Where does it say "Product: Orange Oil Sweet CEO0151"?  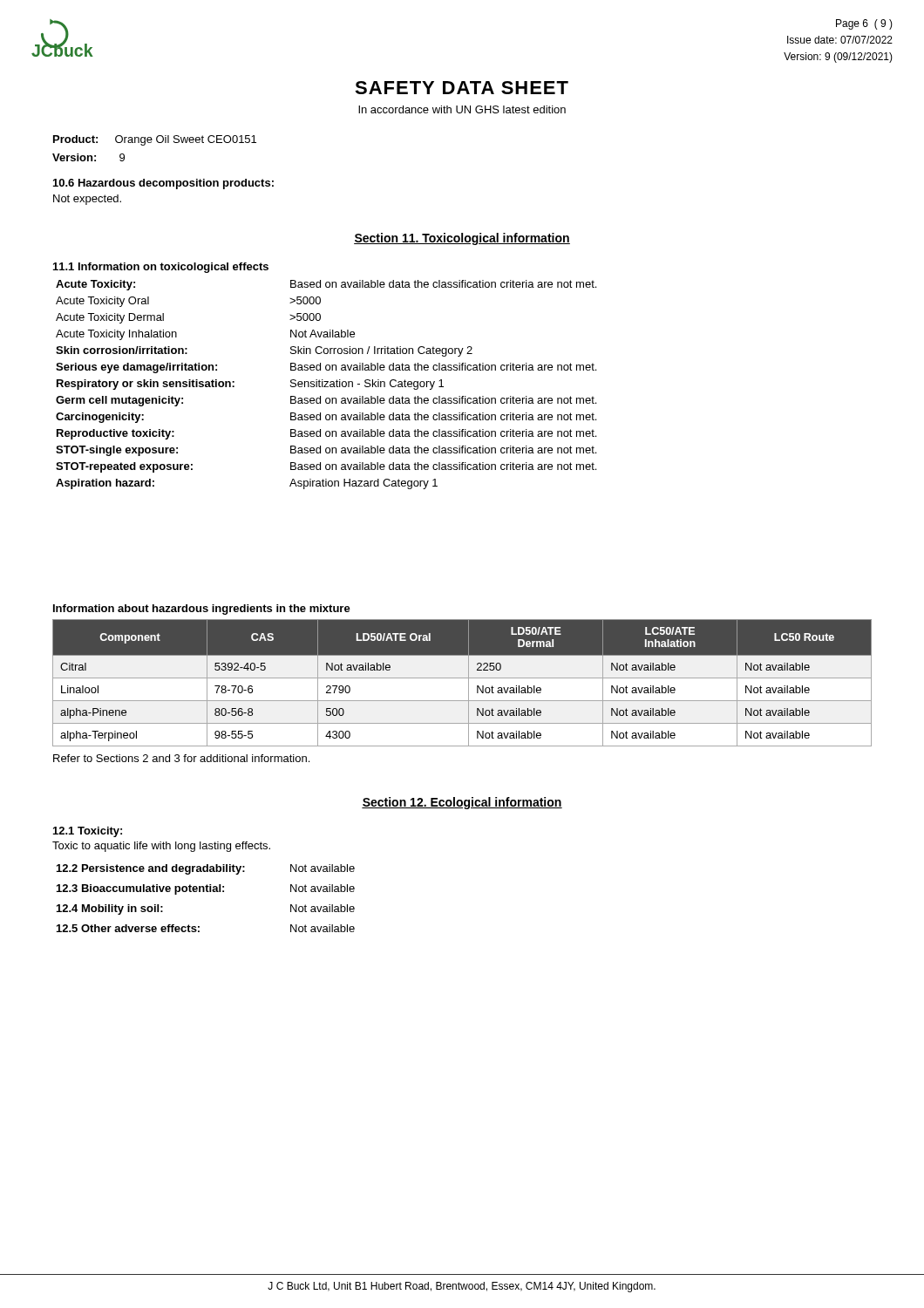(155, 139)
